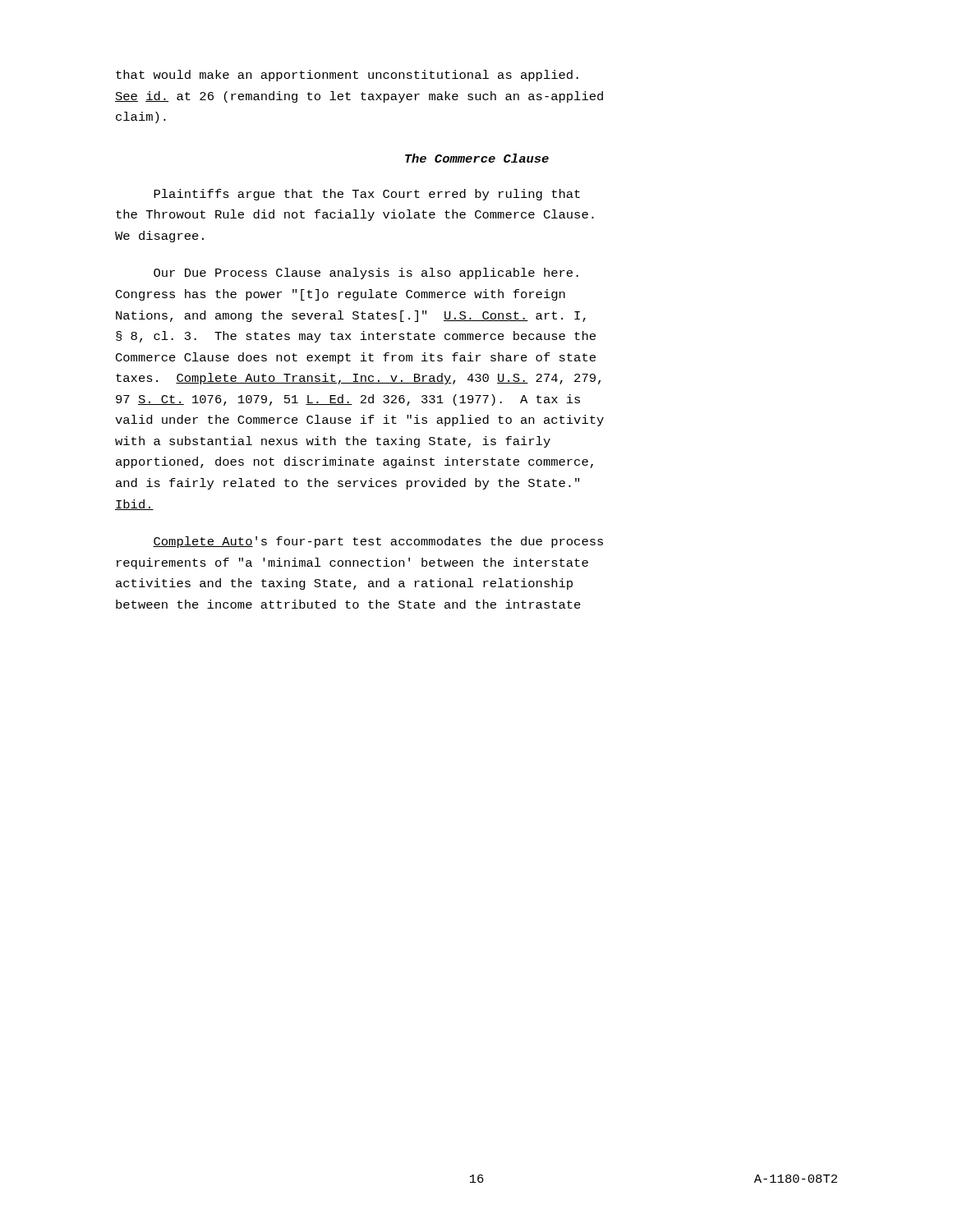953x1232 pixels.
Task: Find the block starting "Our Due Process Clause analysis is also applicable"
Action: 360,389
